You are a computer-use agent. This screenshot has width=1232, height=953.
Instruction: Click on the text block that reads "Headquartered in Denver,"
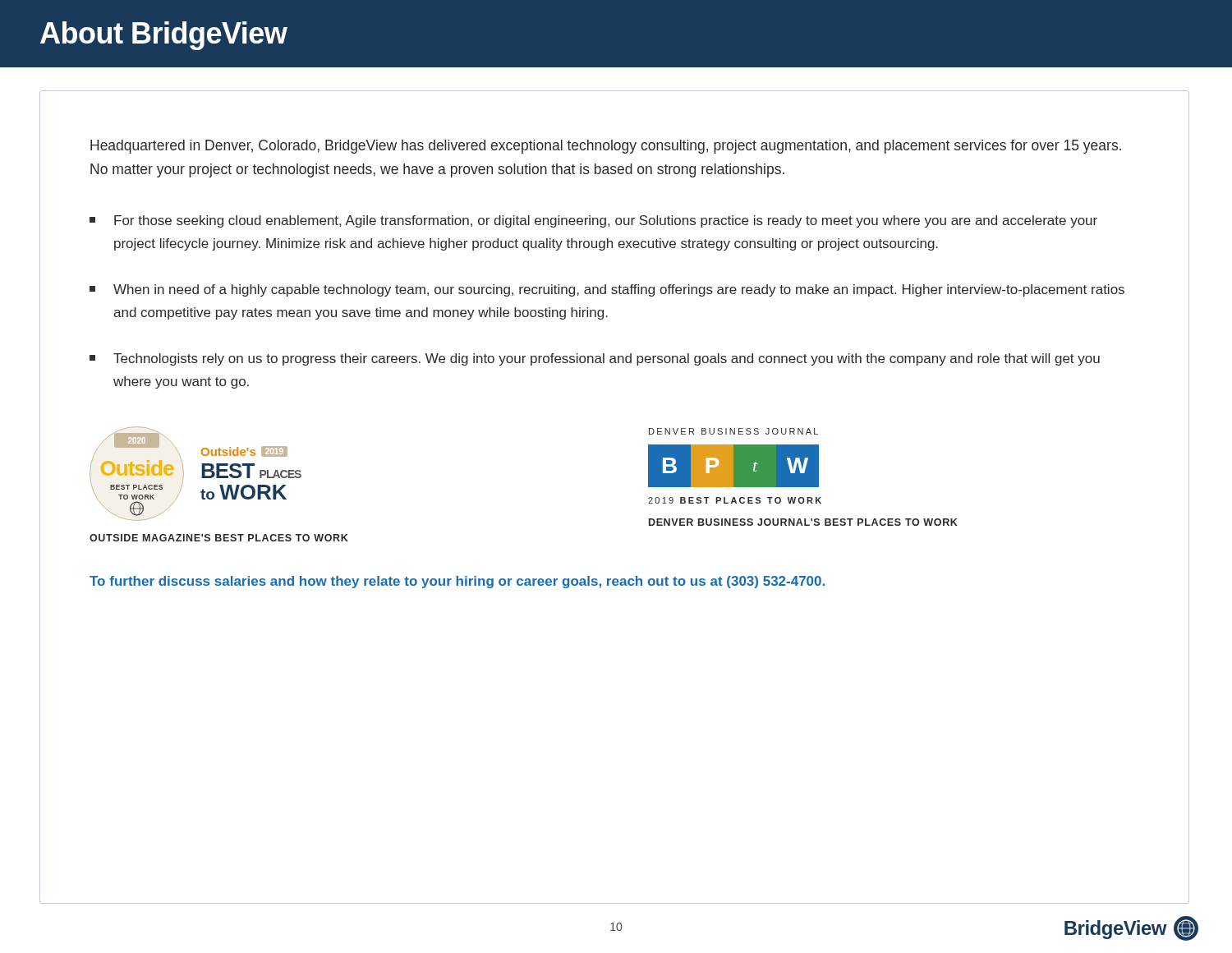(606, 157)
